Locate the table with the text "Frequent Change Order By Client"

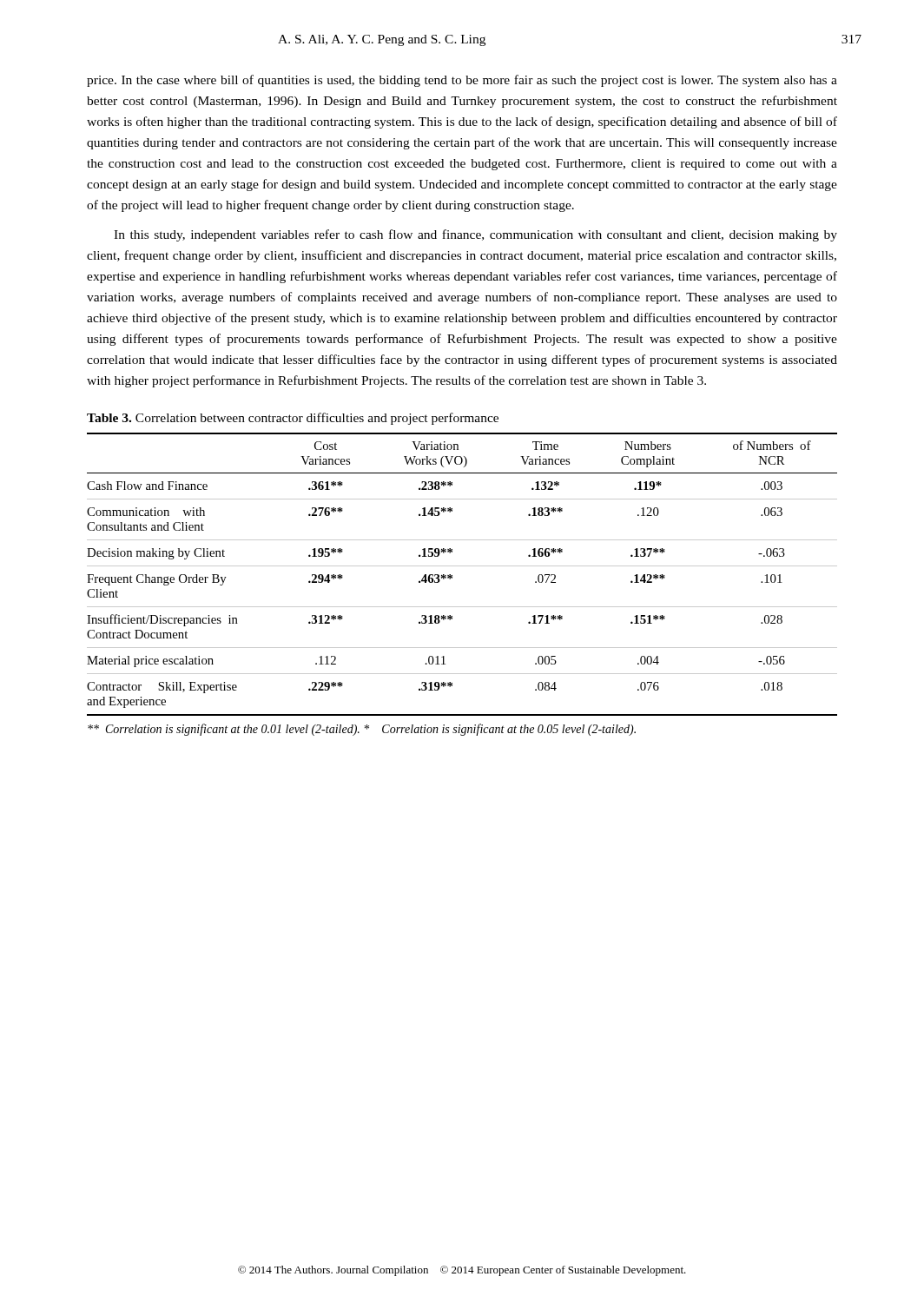coord(462,574)
